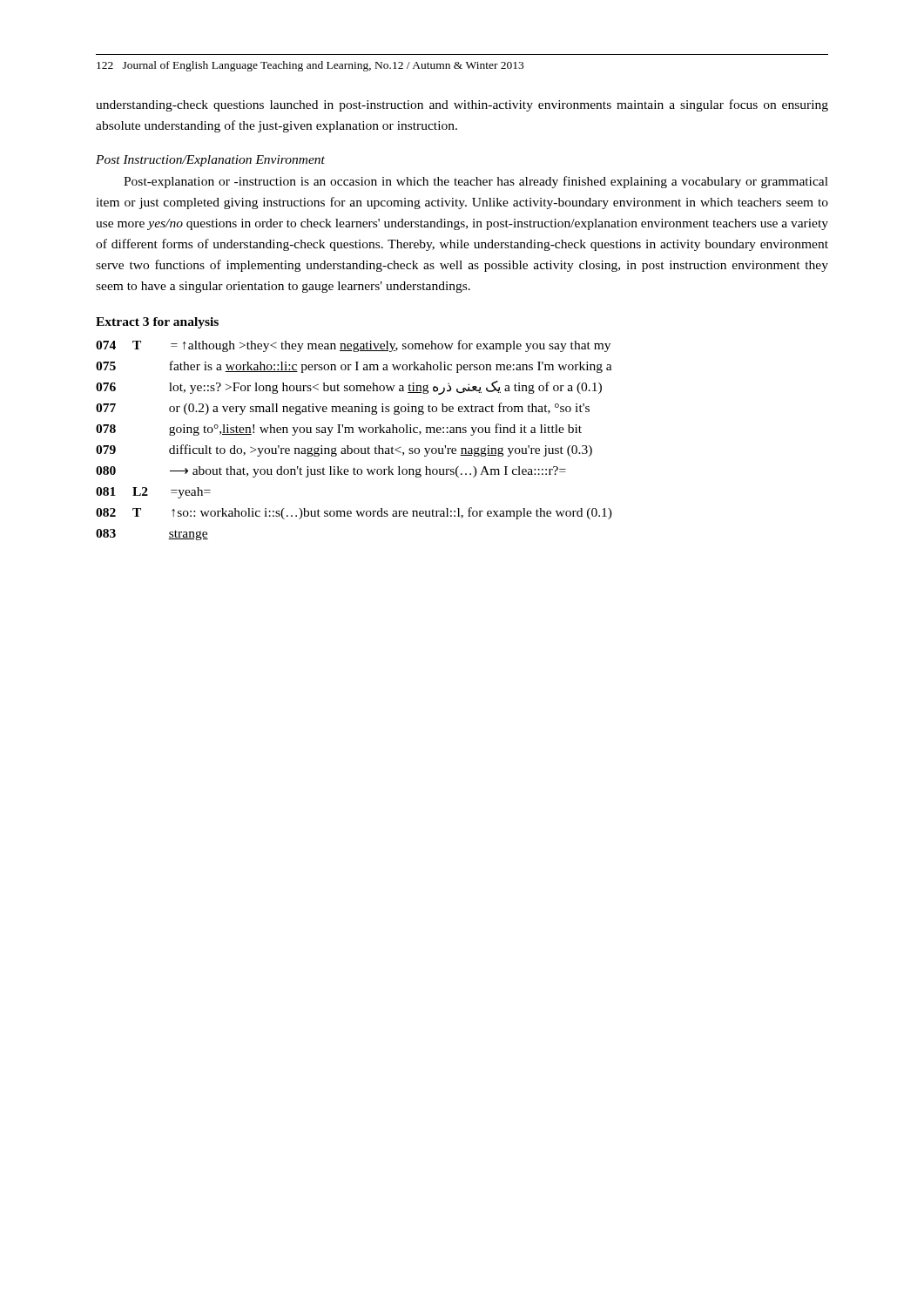Navigate to the block starting "understanding-check questions launched in"
This screenshot has height=1307, width=924.
click(x=462, y=115)
